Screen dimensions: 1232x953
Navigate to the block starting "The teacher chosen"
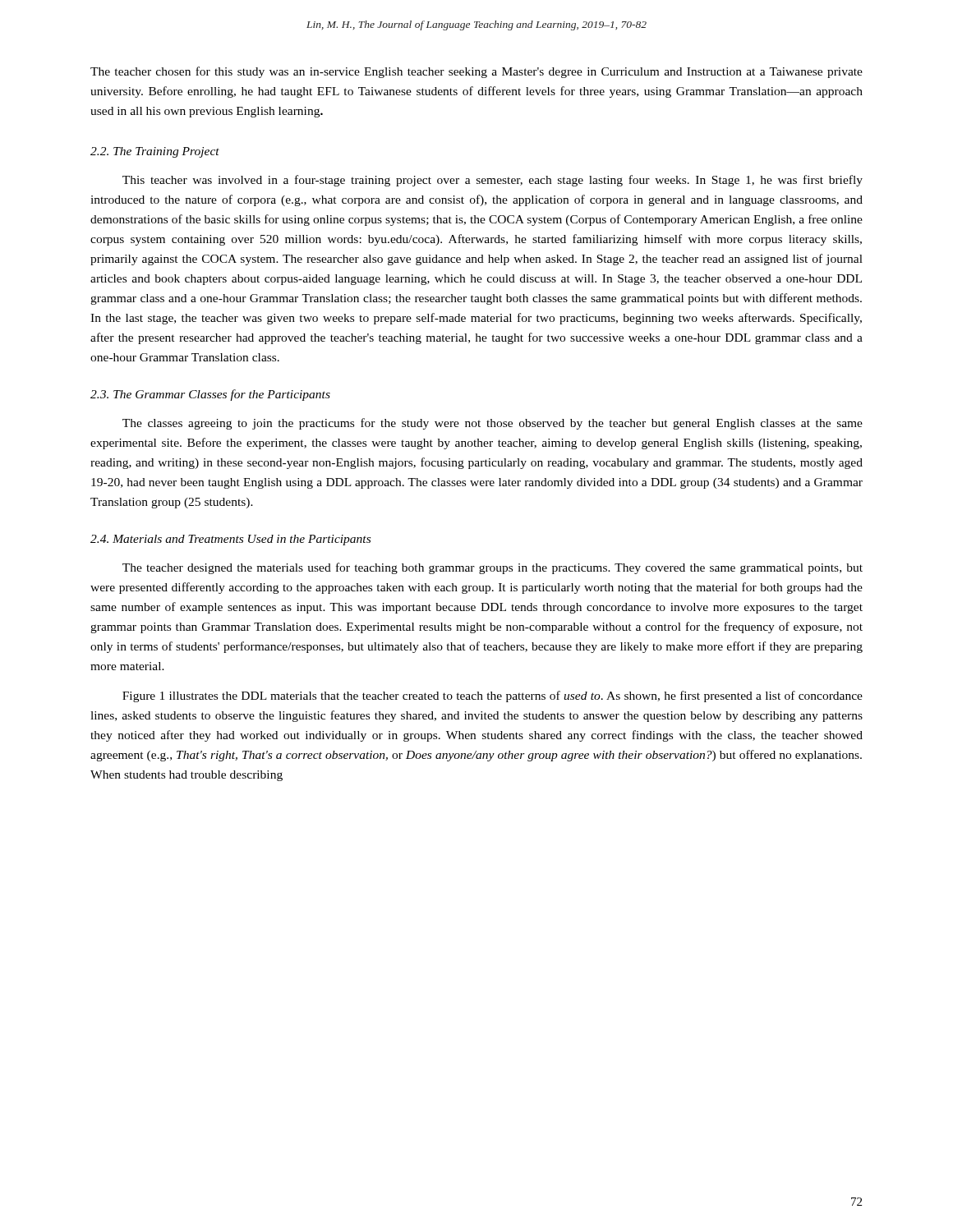tap(476, 91)
